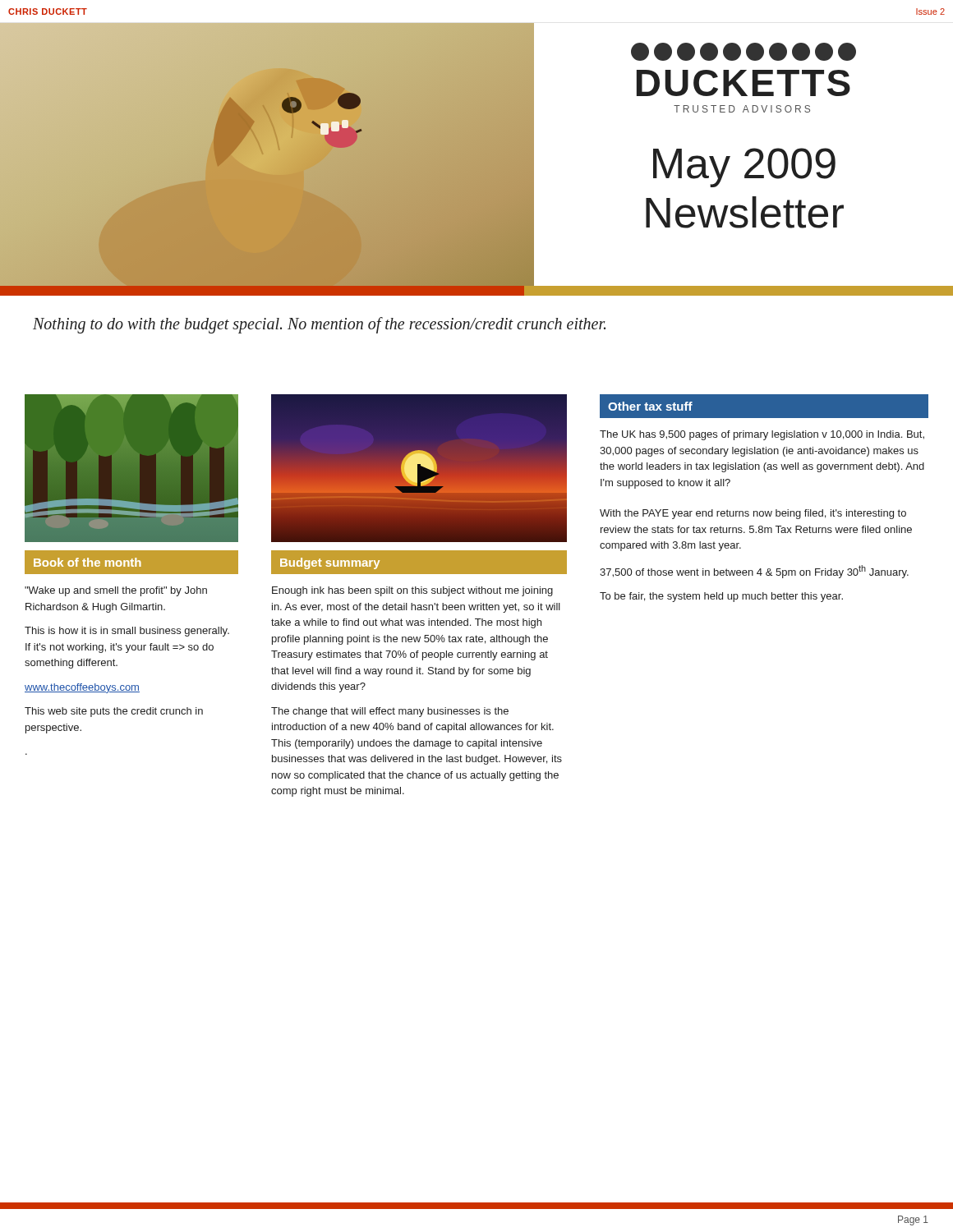Find the logo

click(x=744, y=79)
